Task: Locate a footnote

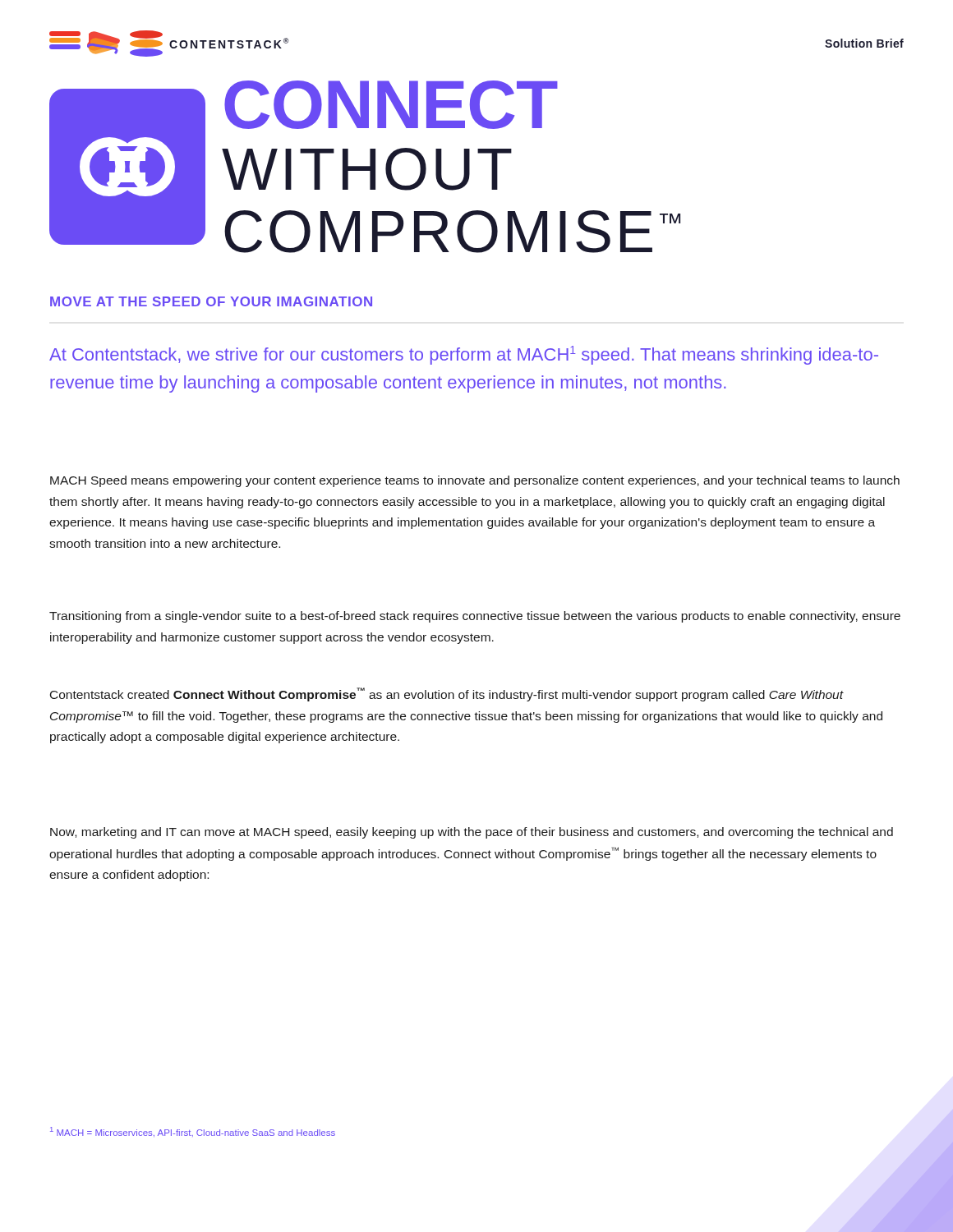Action: coord(192,1131)
